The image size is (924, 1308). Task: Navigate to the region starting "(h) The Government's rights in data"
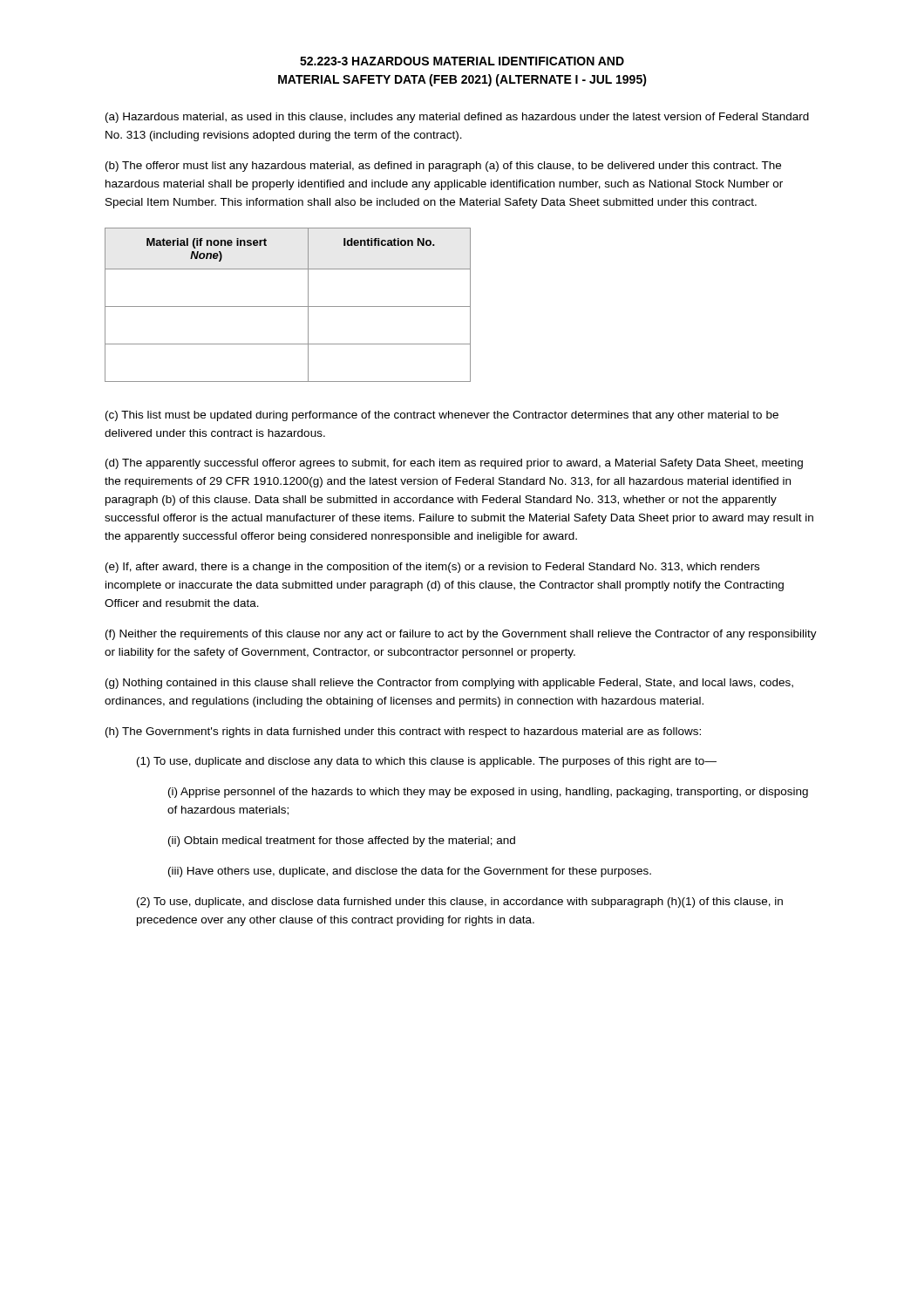[x=403, y=731]
